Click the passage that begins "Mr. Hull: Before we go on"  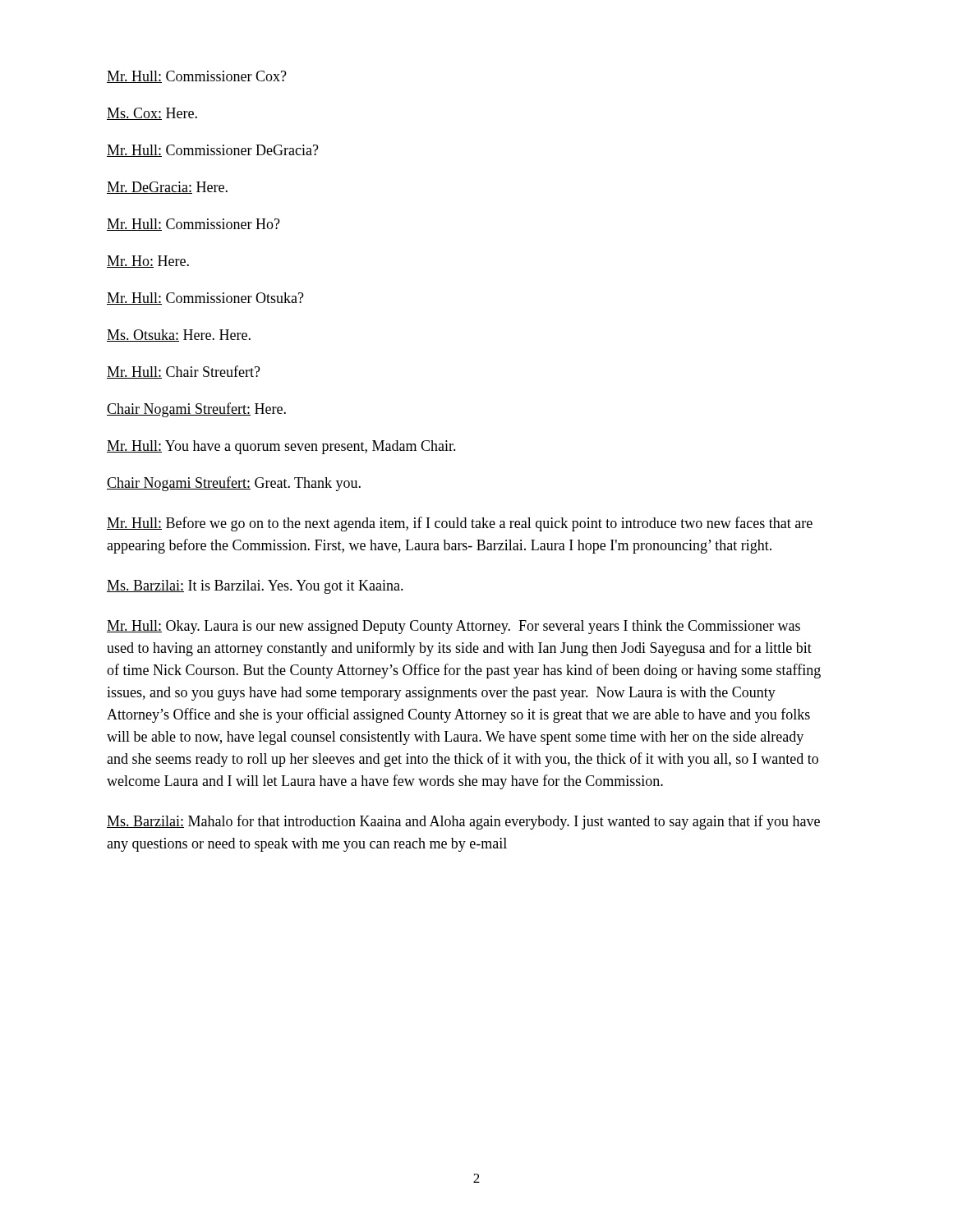(460, 534)
